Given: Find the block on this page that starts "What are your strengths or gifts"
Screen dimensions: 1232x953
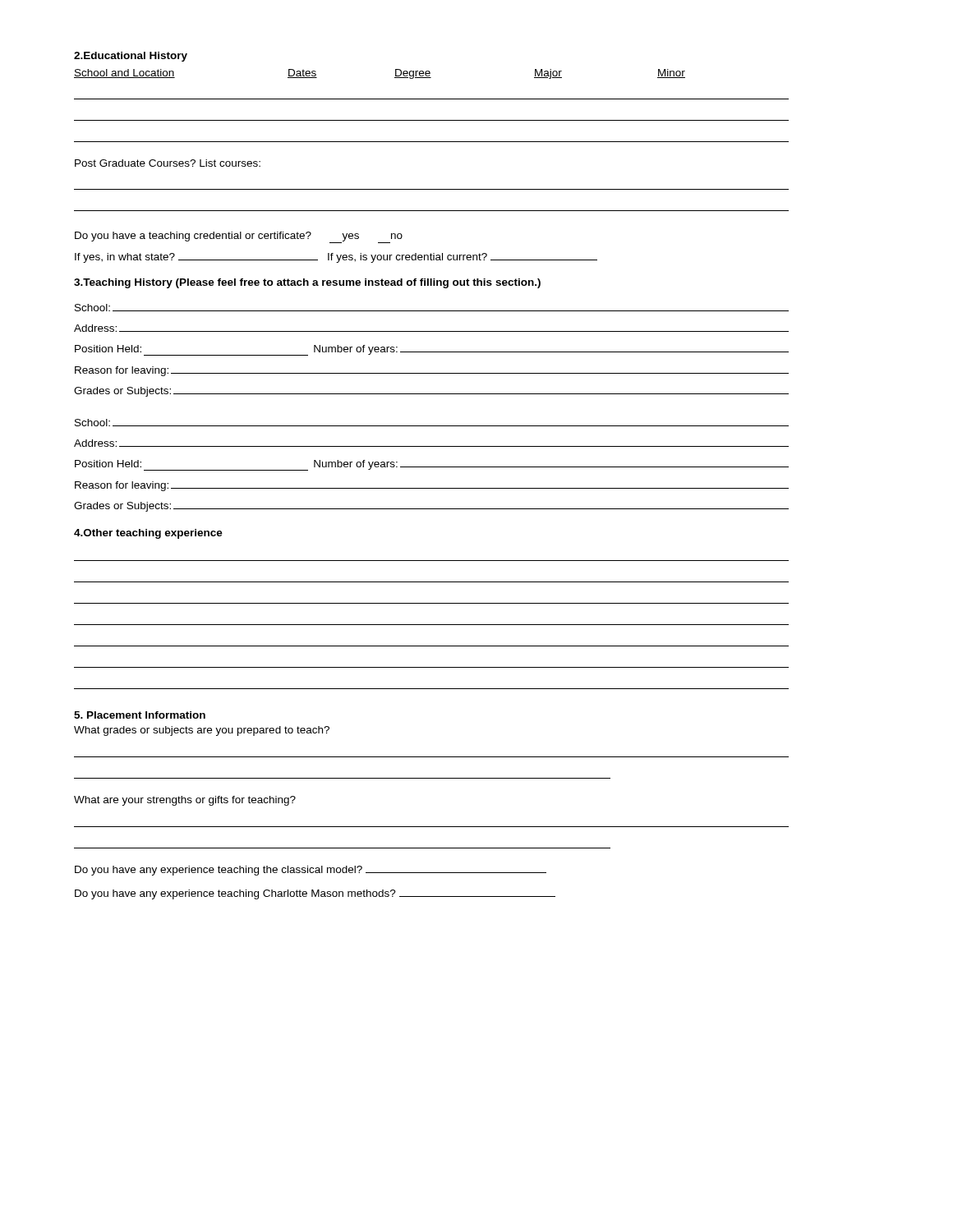Looking at the screenshot, I should tap(185, 799).
